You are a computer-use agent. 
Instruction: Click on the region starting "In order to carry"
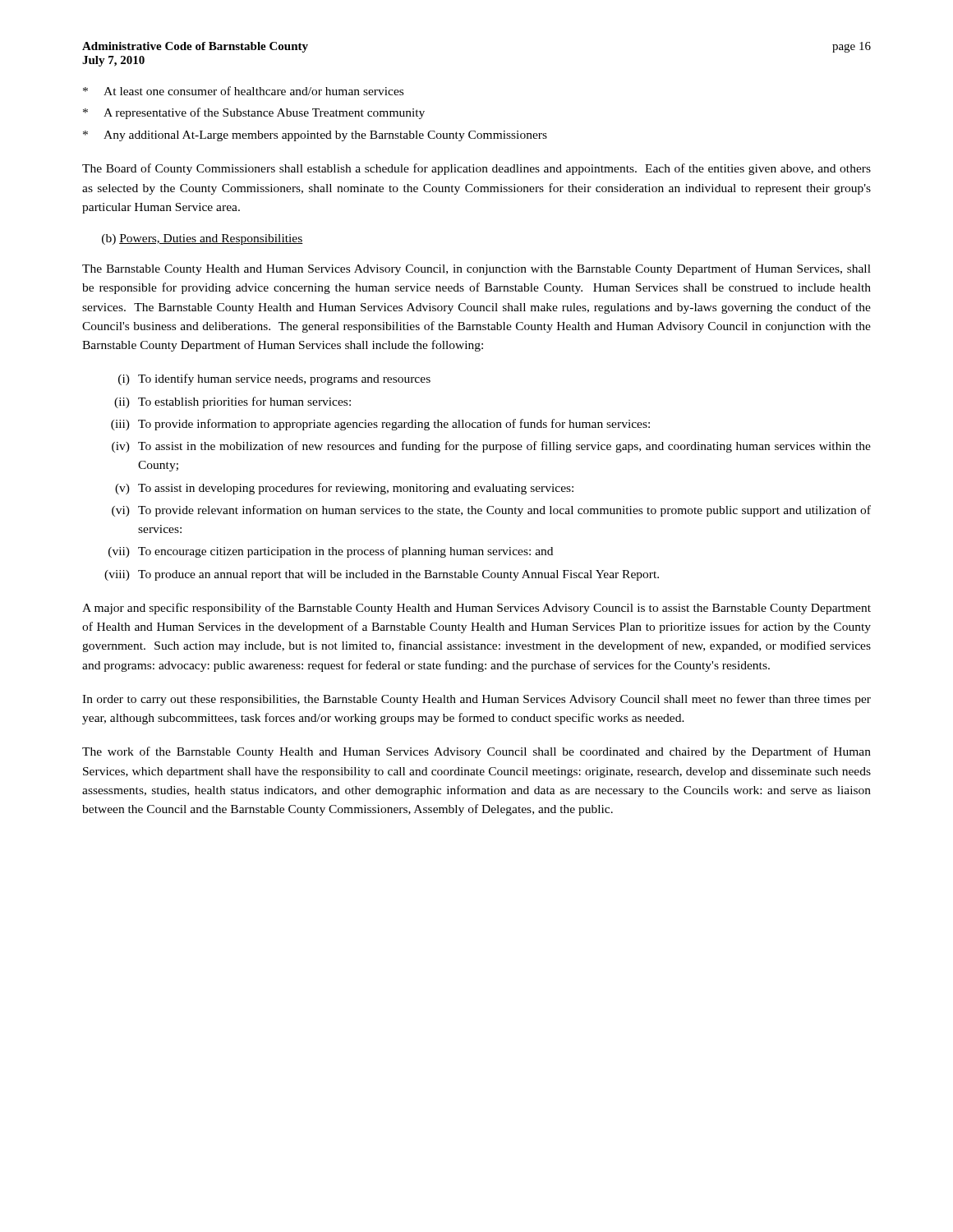476,708
